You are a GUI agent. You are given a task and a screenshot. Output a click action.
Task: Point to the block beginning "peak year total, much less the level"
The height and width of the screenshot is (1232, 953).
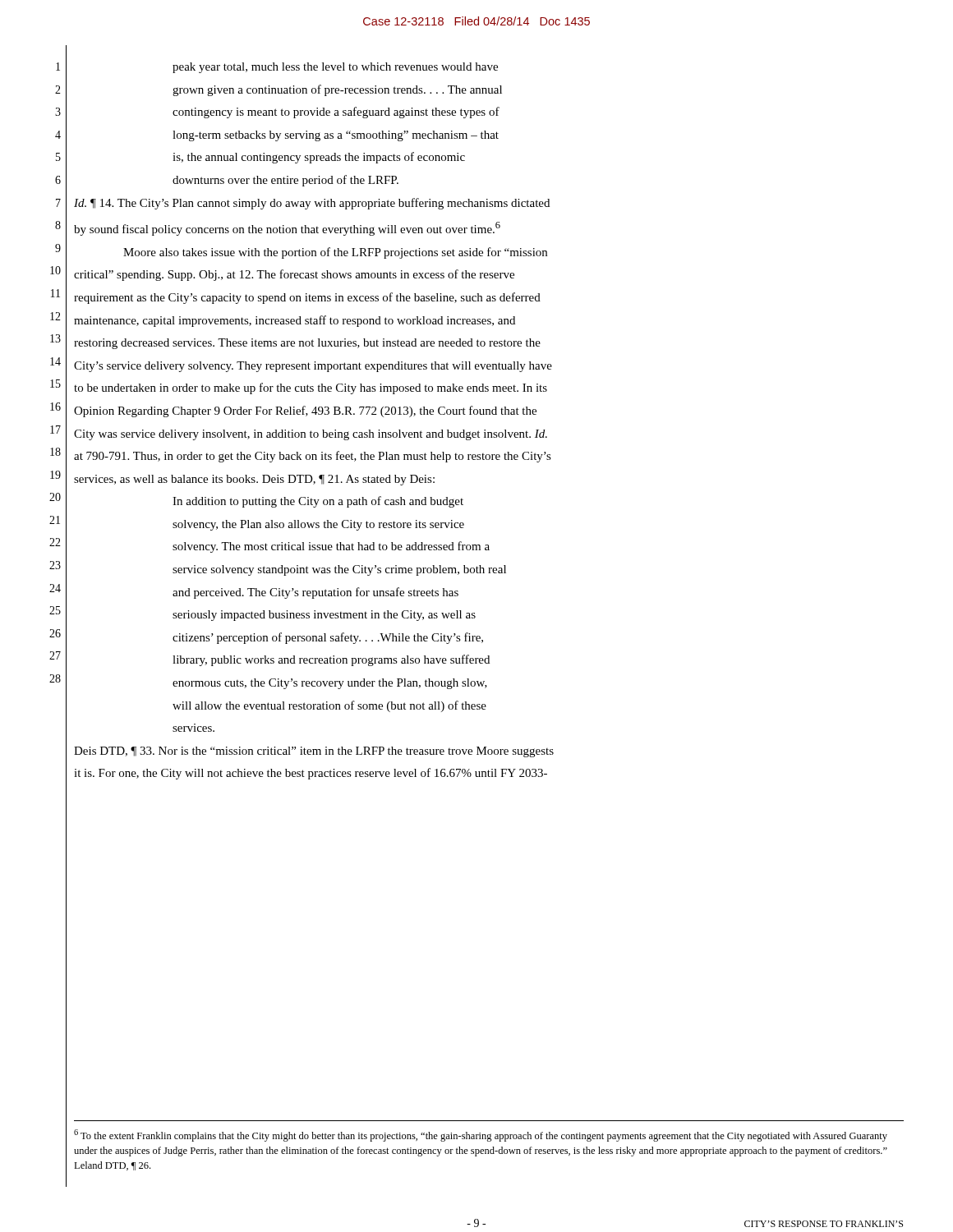[x=338, y=123]
